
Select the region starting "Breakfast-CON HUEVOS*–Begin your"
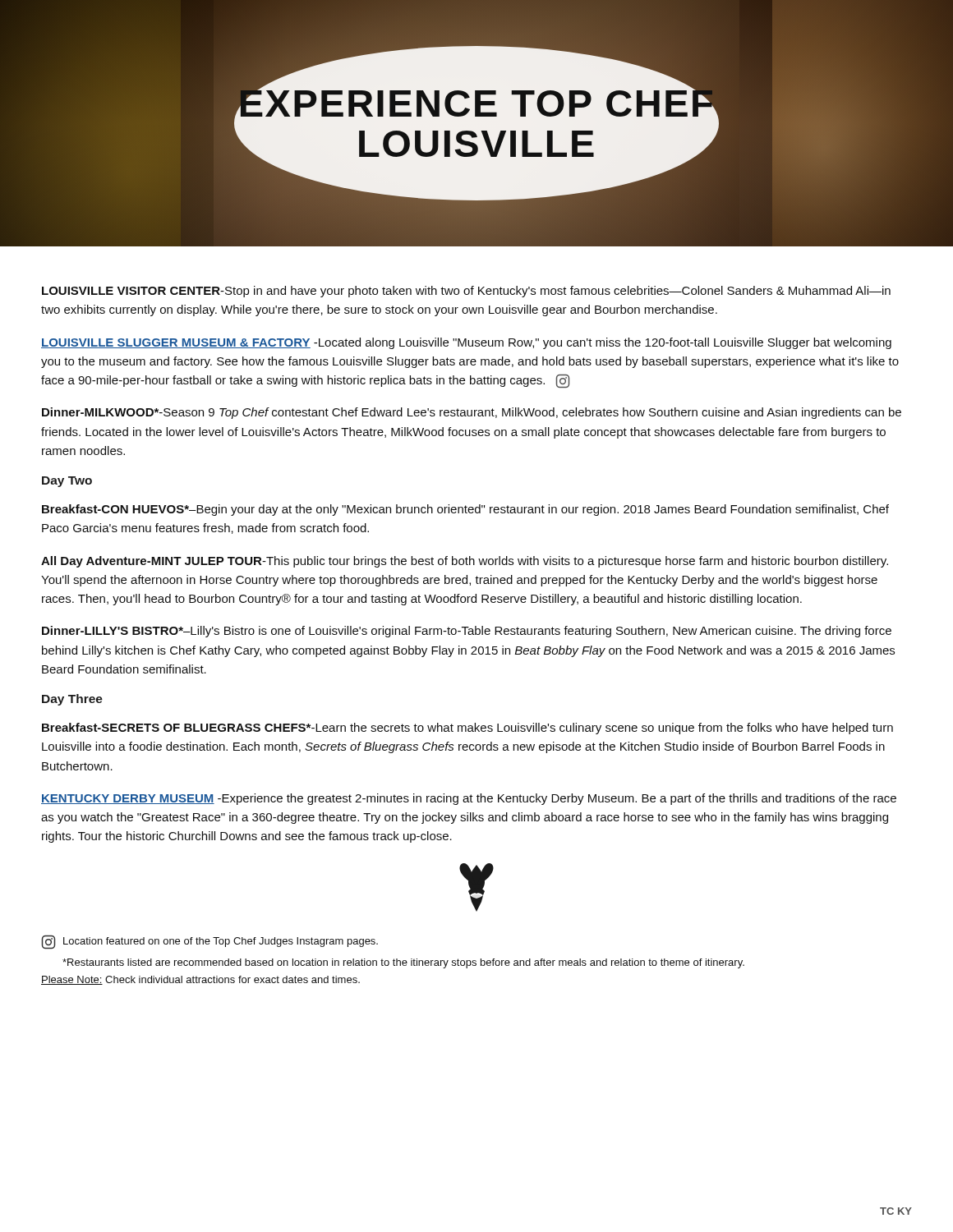click(465, 518)
